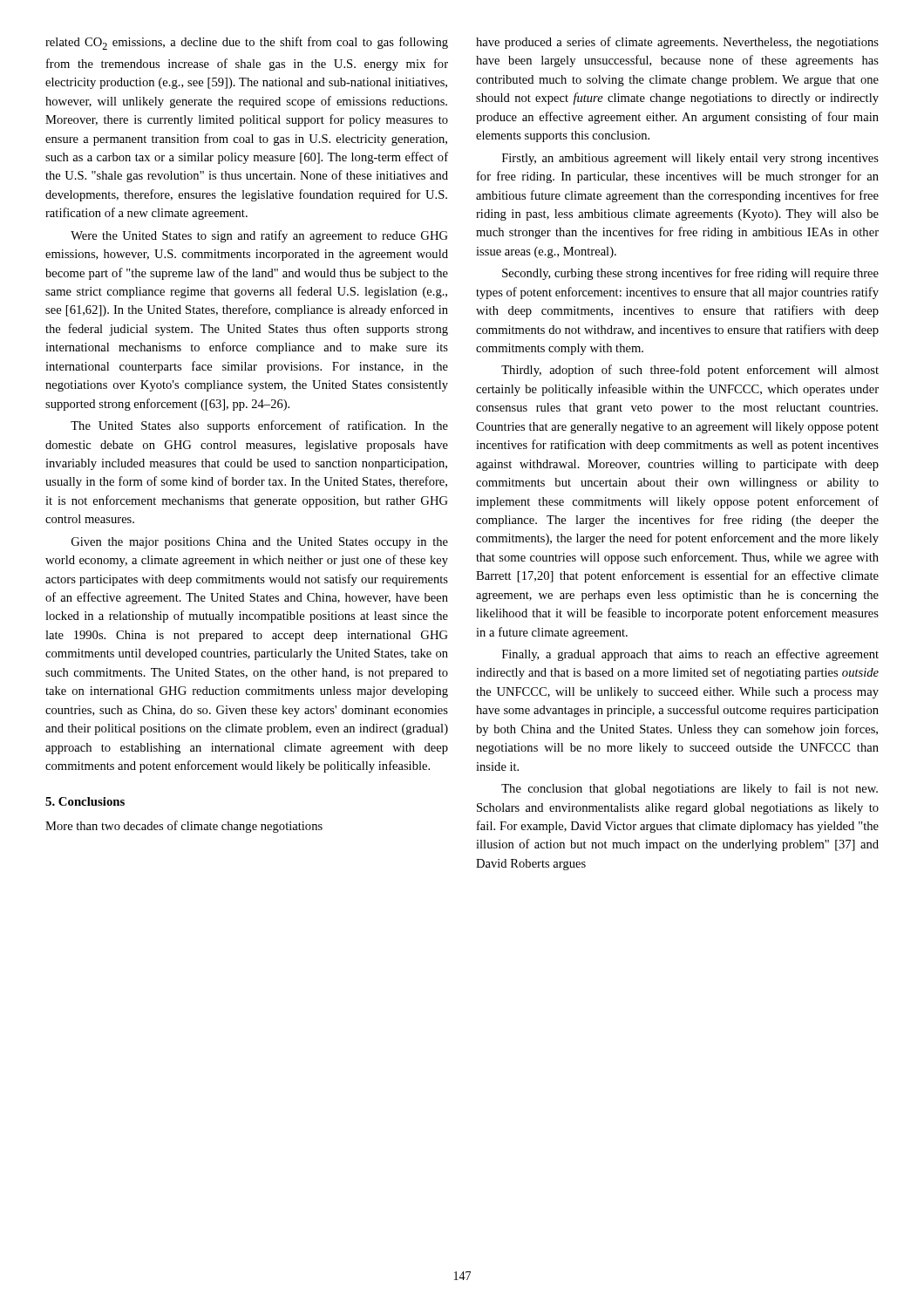
Task: Point to the block beginning "Were the United"
Action: 247,319
